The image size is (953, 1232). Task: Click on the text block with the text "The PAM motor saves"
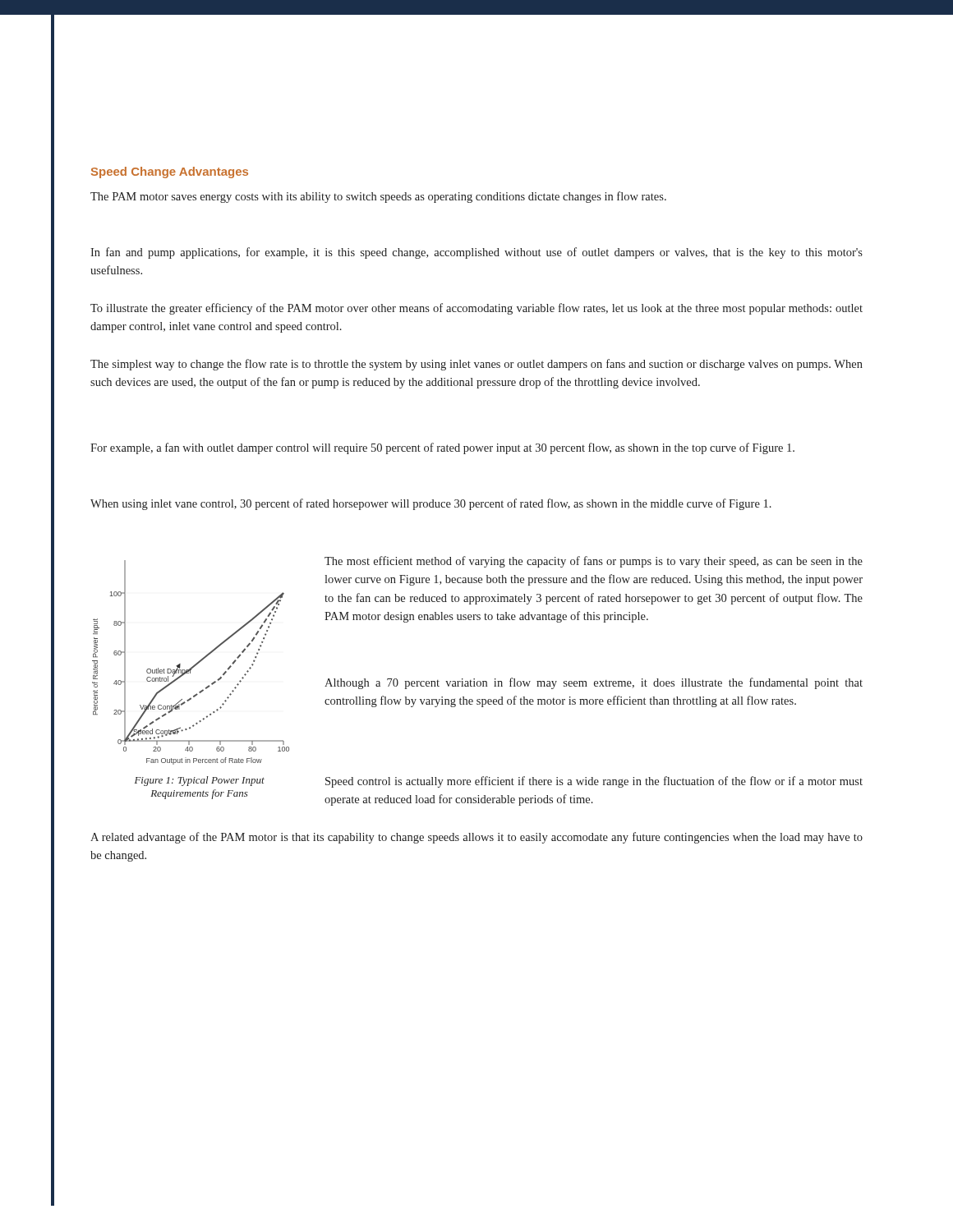tap(379, 196)
